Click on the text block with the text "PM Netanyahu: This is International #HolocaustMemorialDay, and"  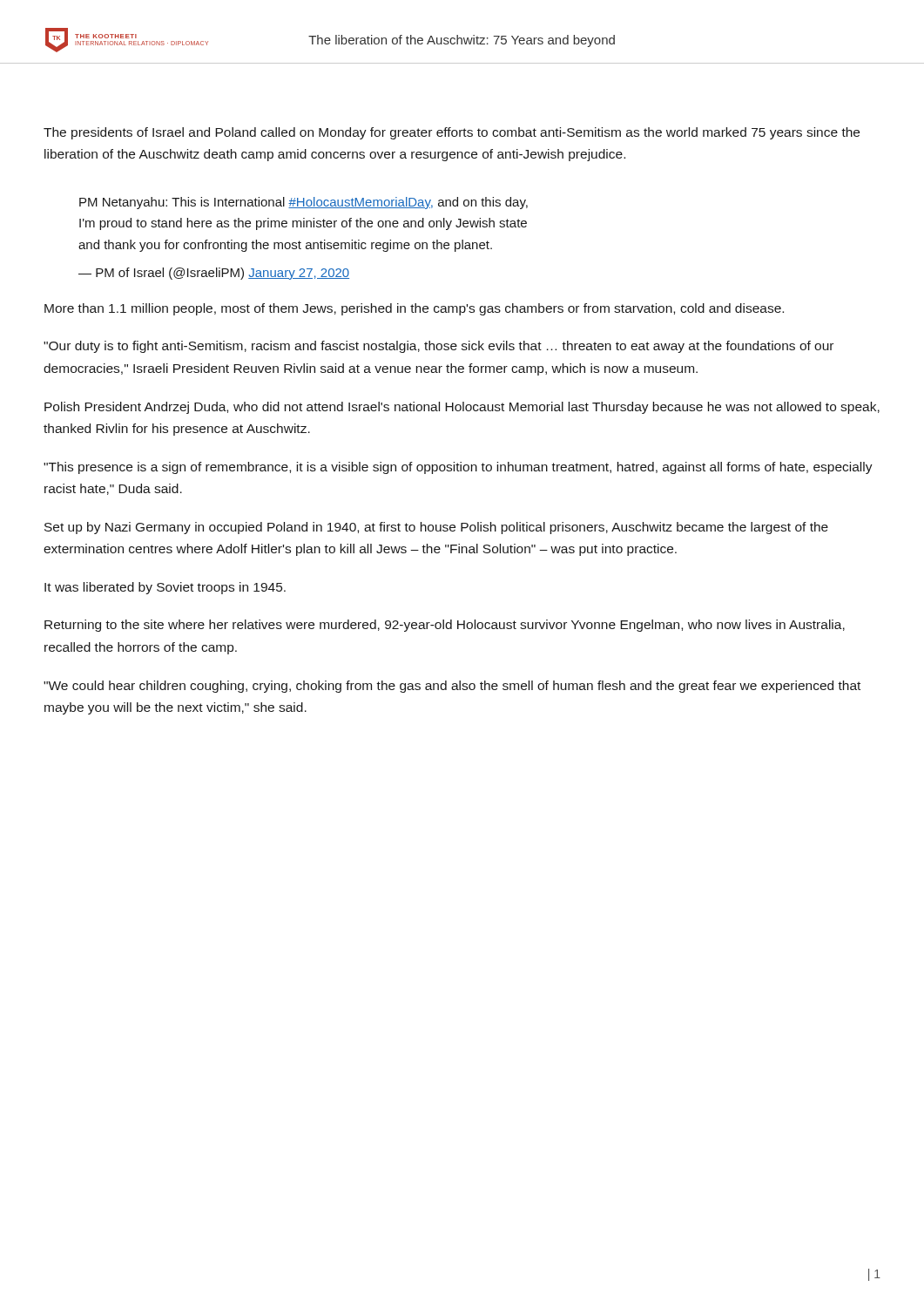tap(303, 223)
